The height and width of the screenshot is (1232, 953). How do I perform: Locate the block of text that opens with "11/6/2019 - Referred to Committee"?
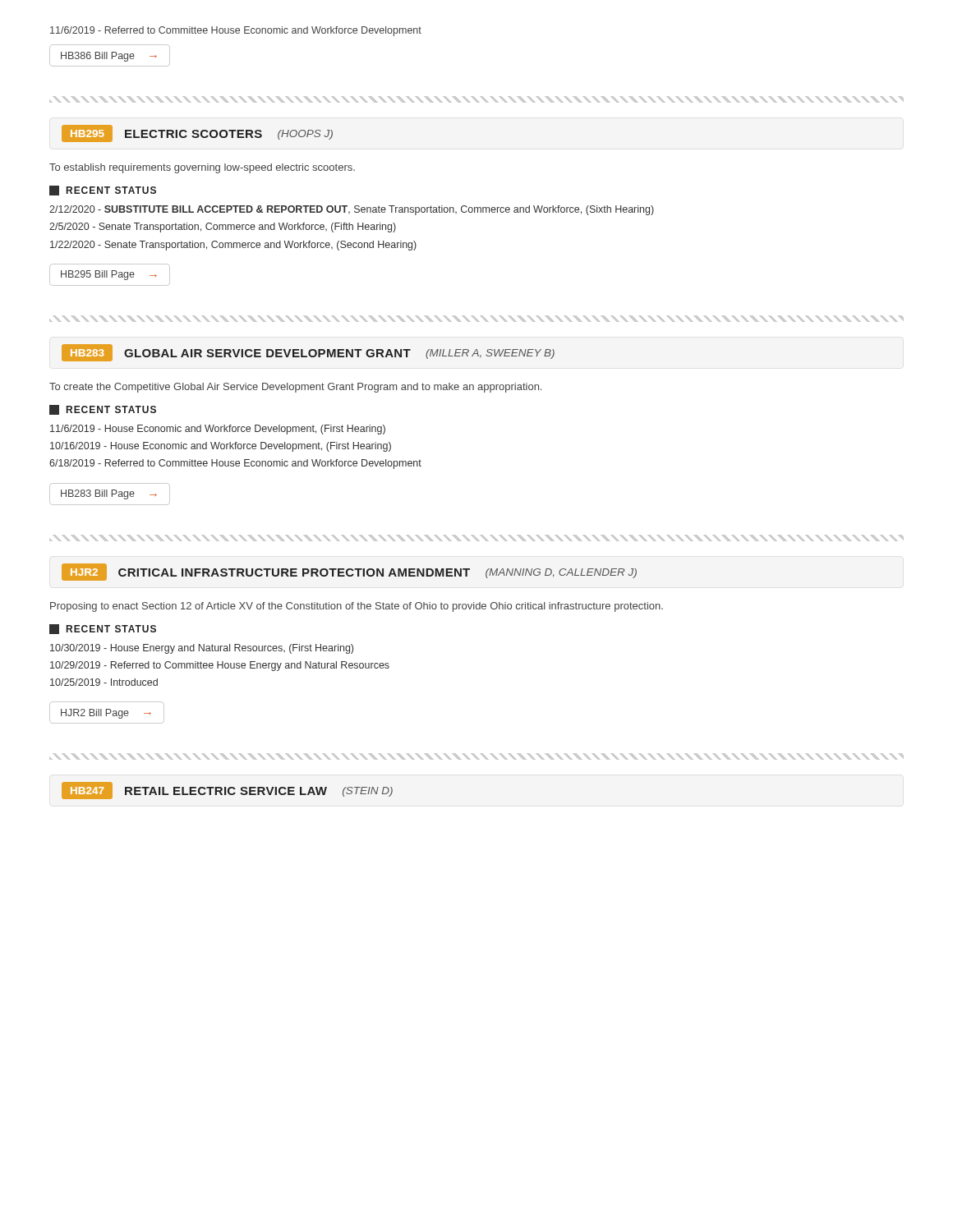(235, 30)
